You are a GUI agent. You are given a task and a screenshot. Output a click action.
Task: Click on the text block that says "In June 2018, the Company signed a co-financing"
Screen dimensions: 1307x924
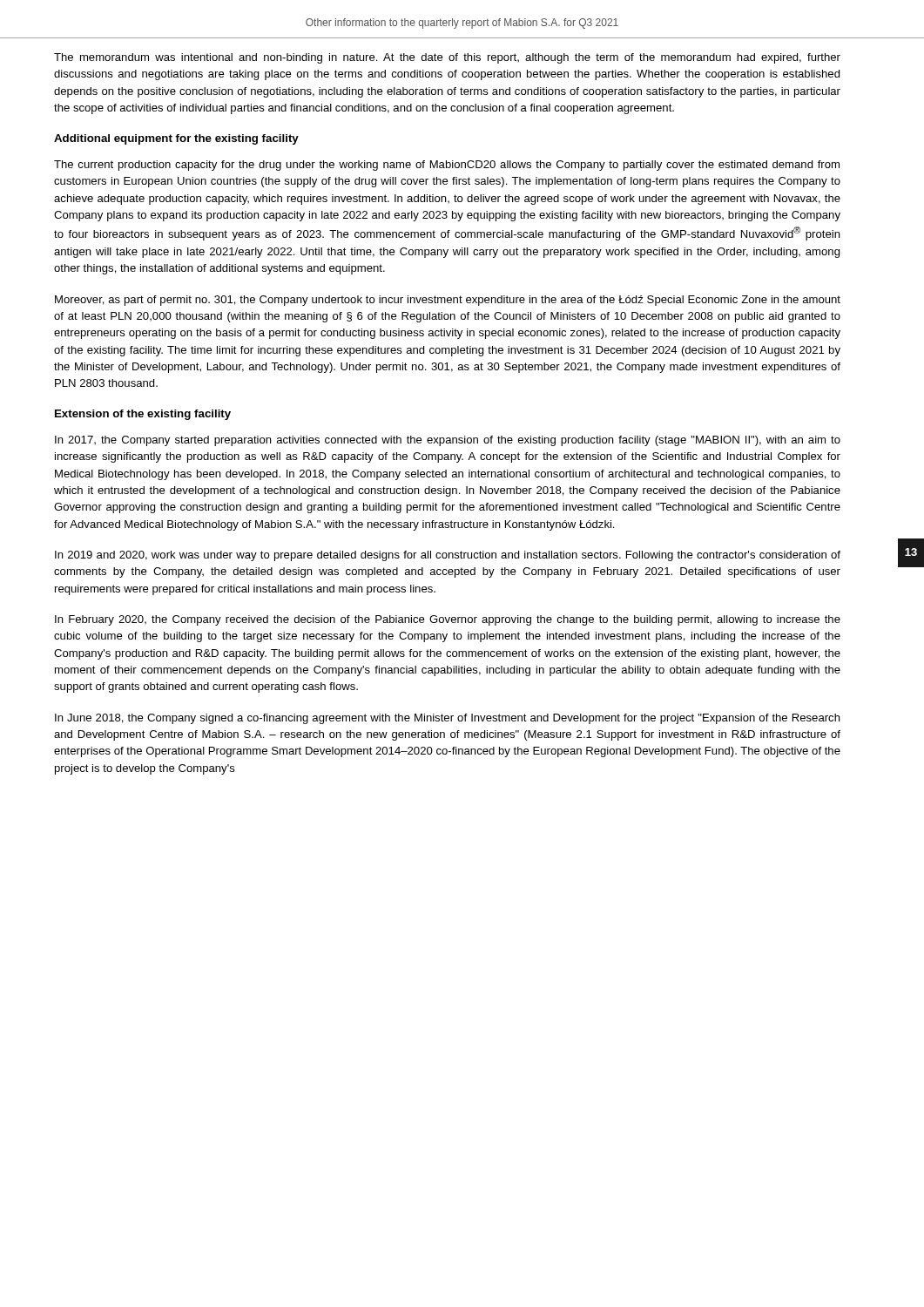click(447, 742)
